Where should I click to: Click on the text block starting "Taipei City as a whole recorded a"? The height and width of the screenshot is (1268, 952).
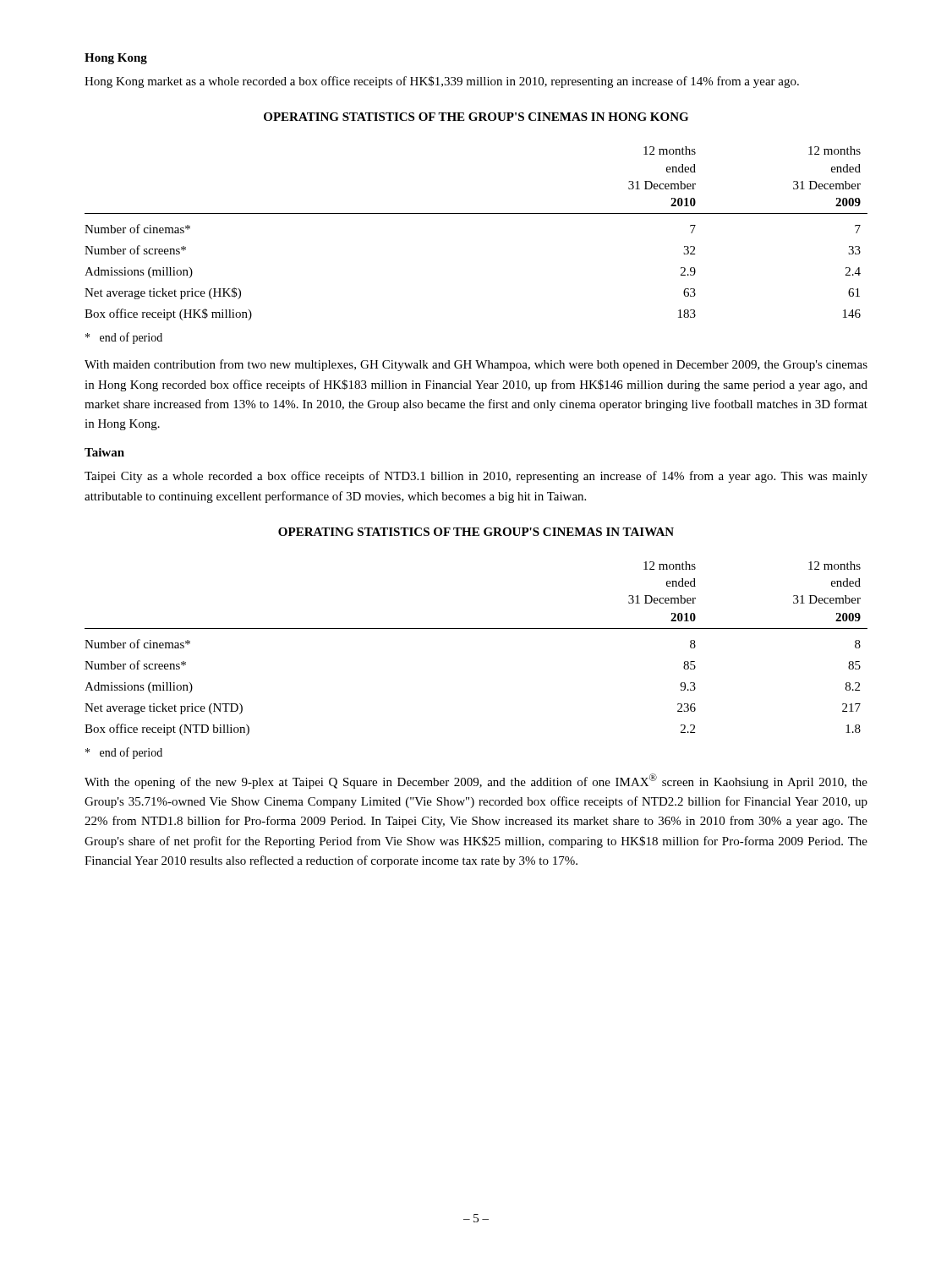click(x=476, y=486)
